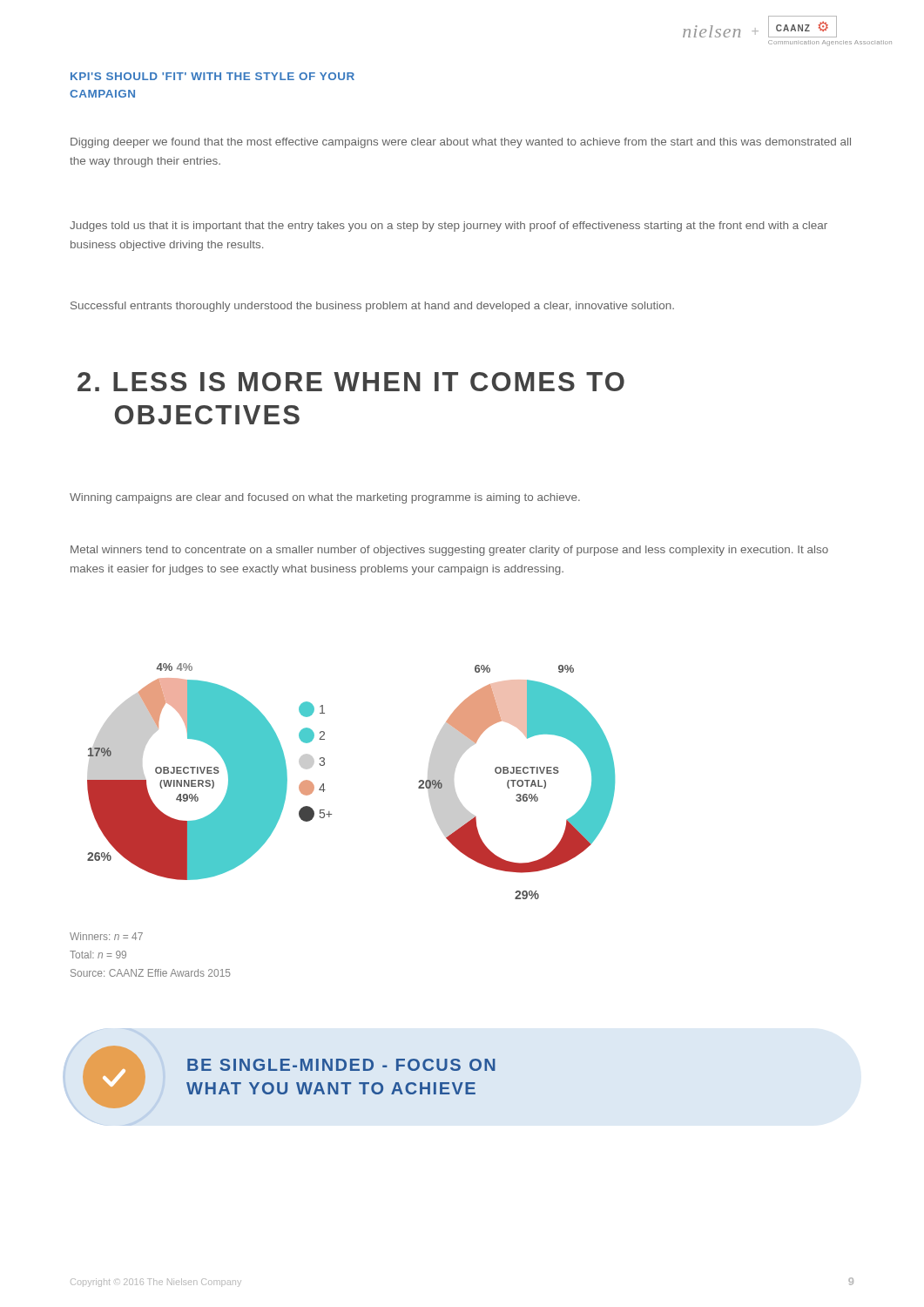This screenshot has height=1307, width=924.
Task: Navigate to the passage starting "KPI'S SHOULD 'FIT' WITH THE STYLE OF YOURCAMPAIGN"
Action: tap(314, 85)
